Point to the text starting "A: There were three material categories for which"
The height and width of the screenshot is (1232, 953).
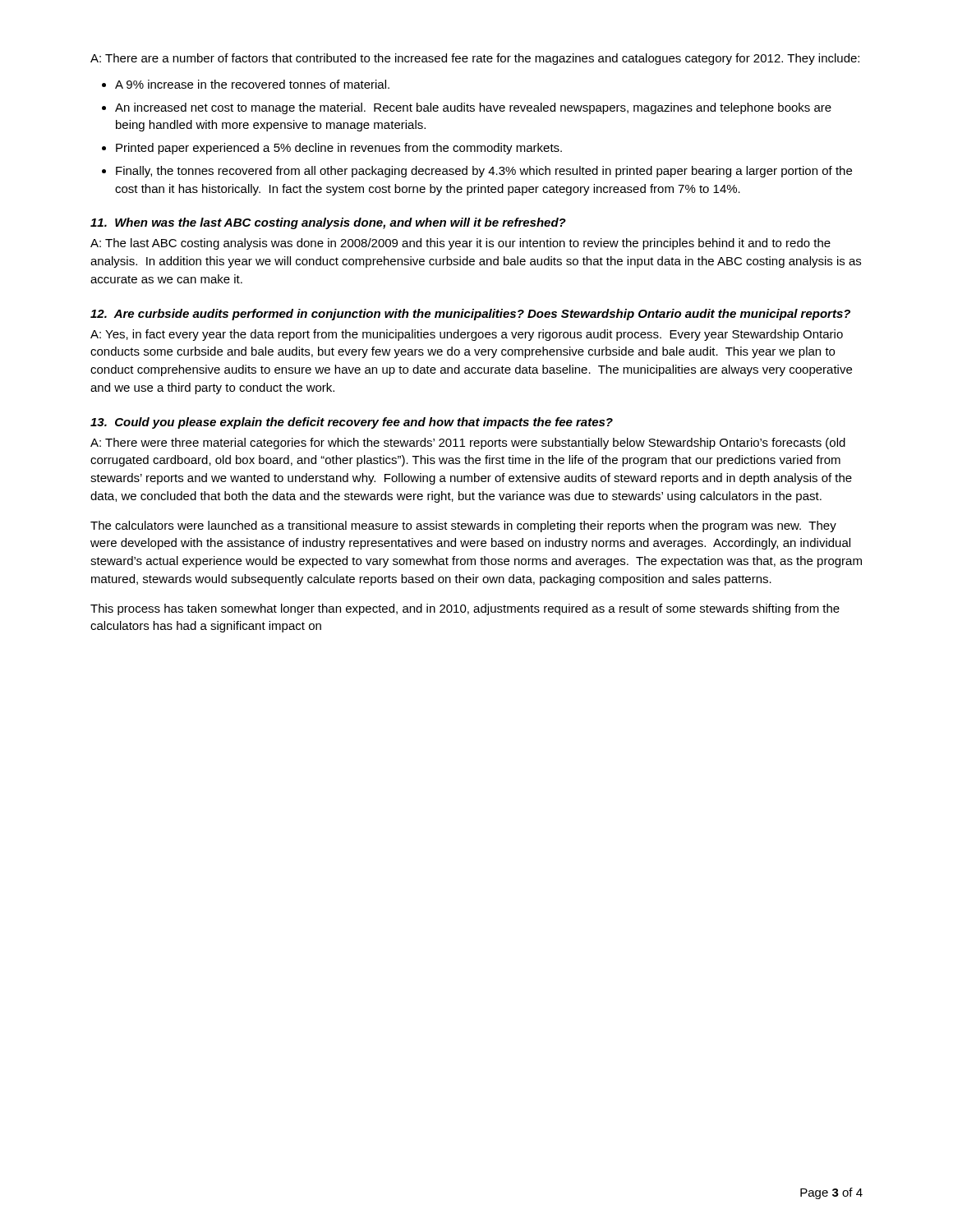tap(471, 469)
